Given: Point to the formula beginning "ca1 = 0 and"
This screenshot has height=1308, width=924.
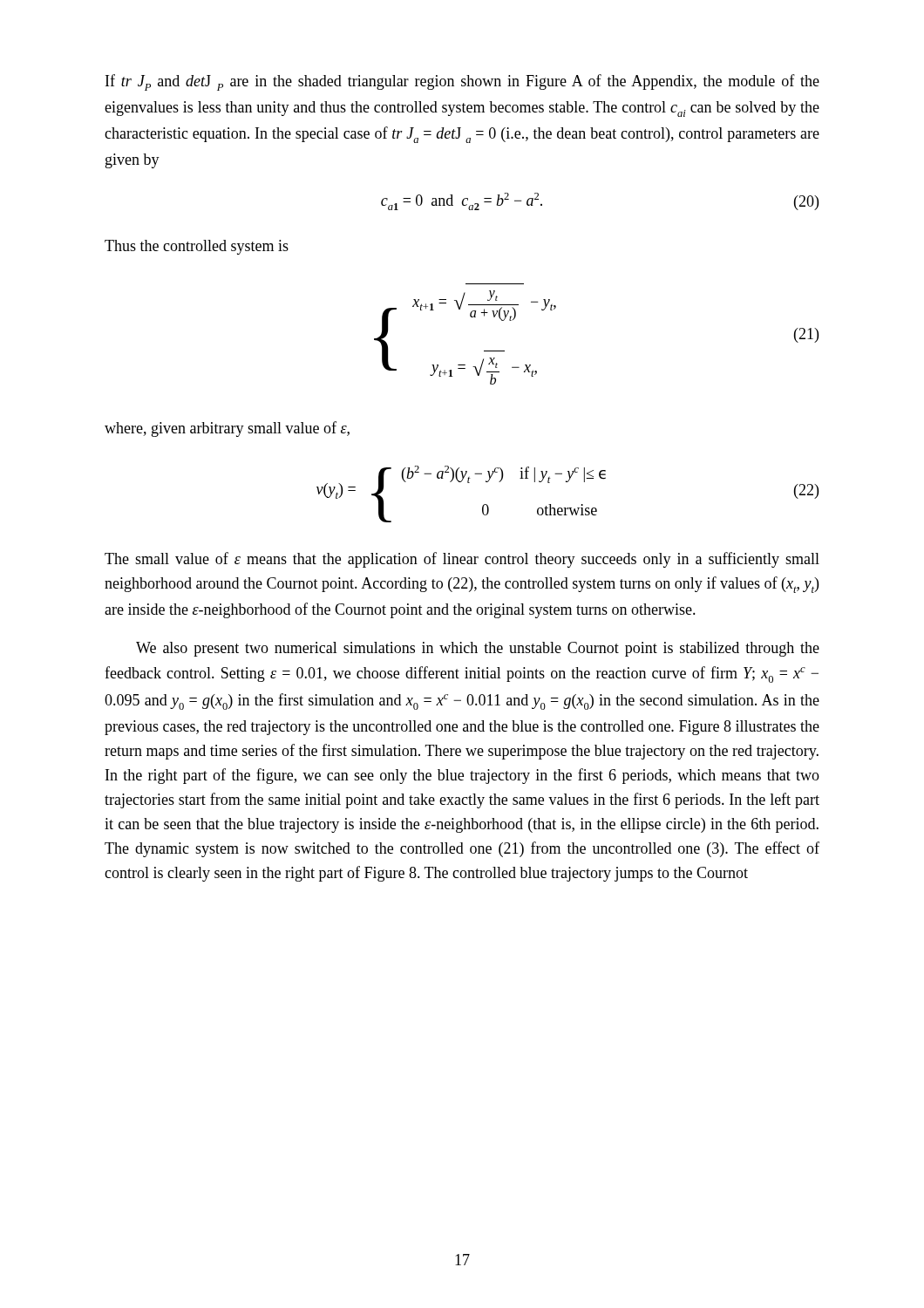Looking at the screenshot, I should pyautogui.click(x=468, y=200).
